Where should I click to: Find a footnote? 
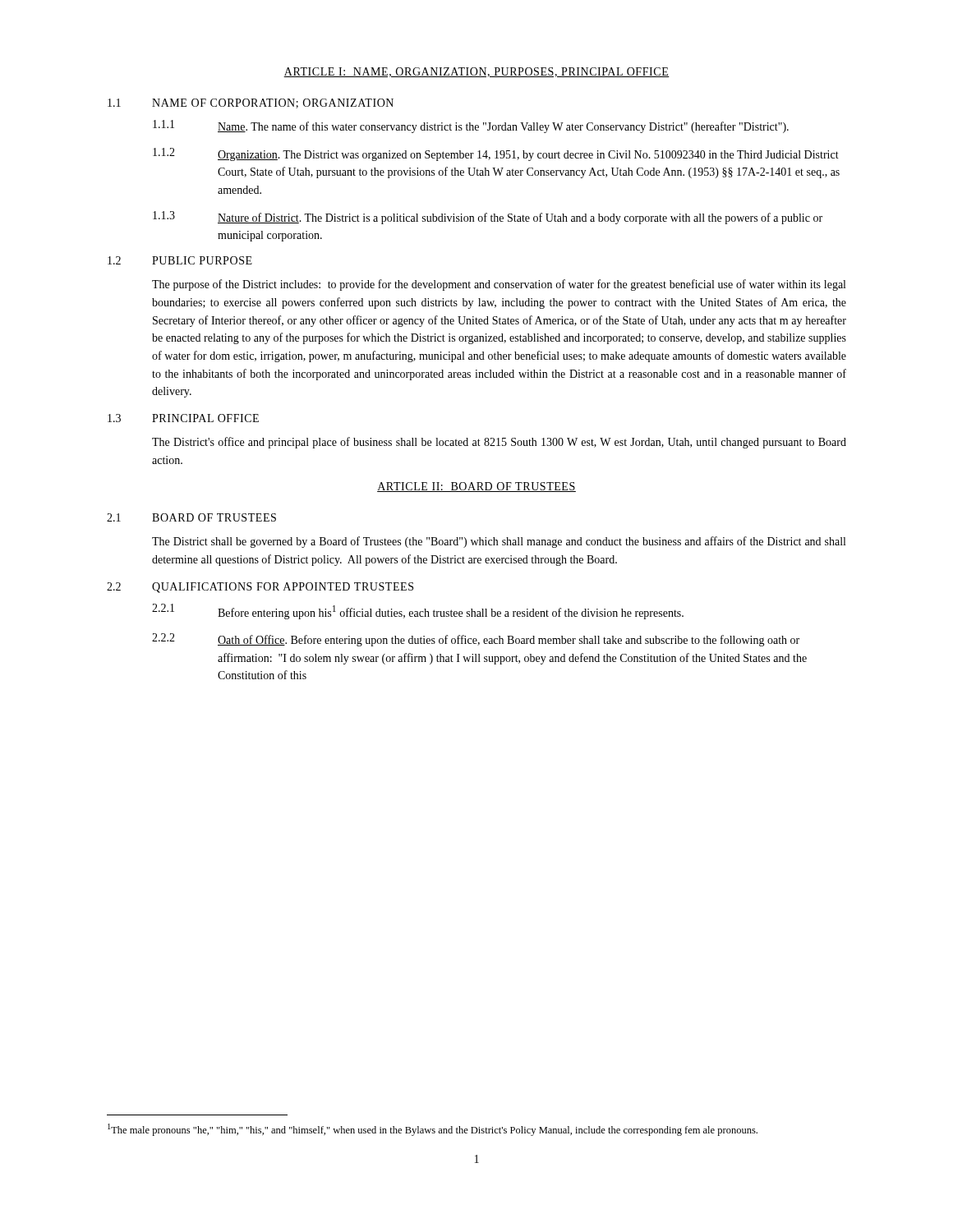tap(433, 1129)
